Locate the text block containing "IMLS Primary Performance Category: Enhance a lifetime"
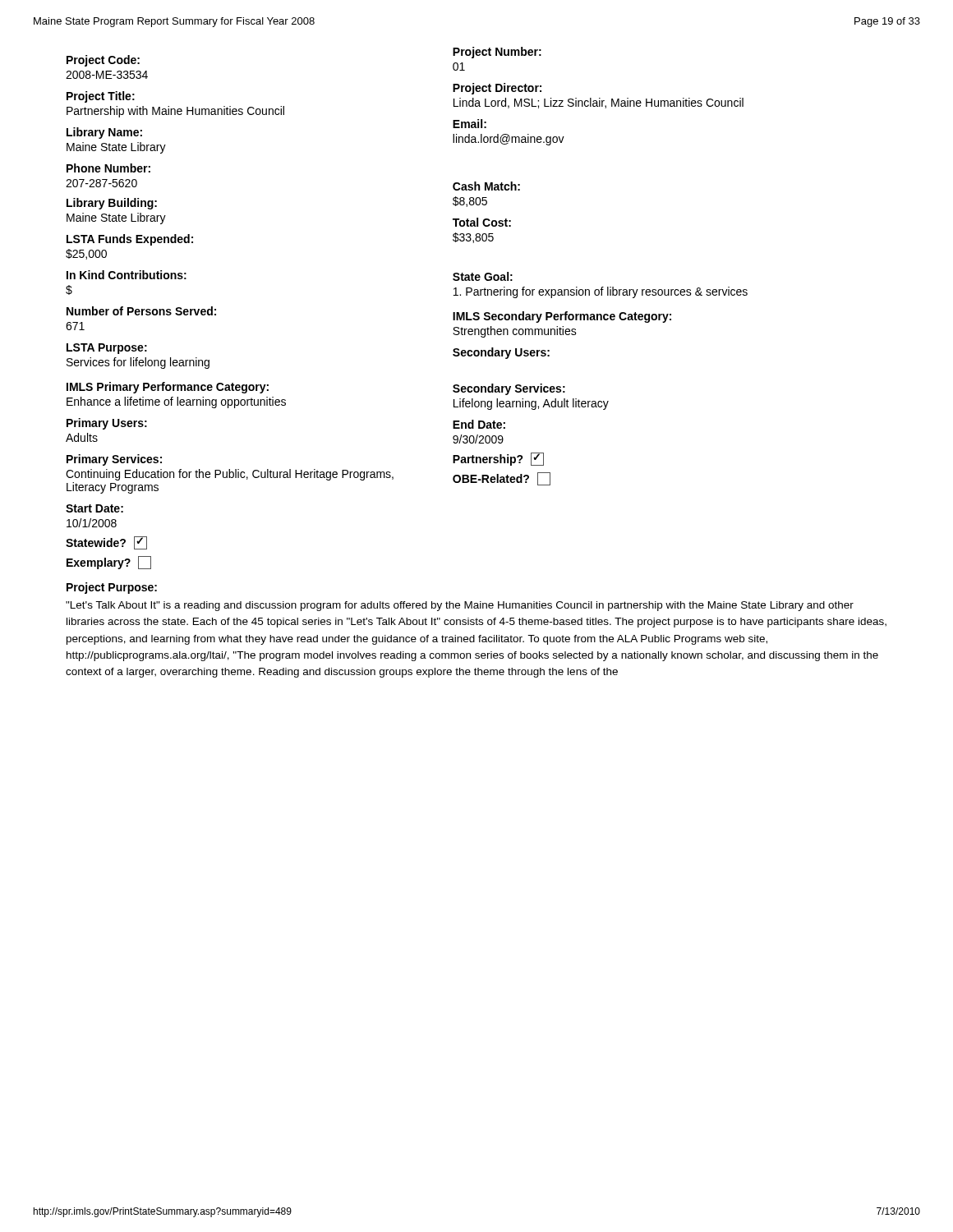This screenshot has width=953, height=1232. (251, 394)
